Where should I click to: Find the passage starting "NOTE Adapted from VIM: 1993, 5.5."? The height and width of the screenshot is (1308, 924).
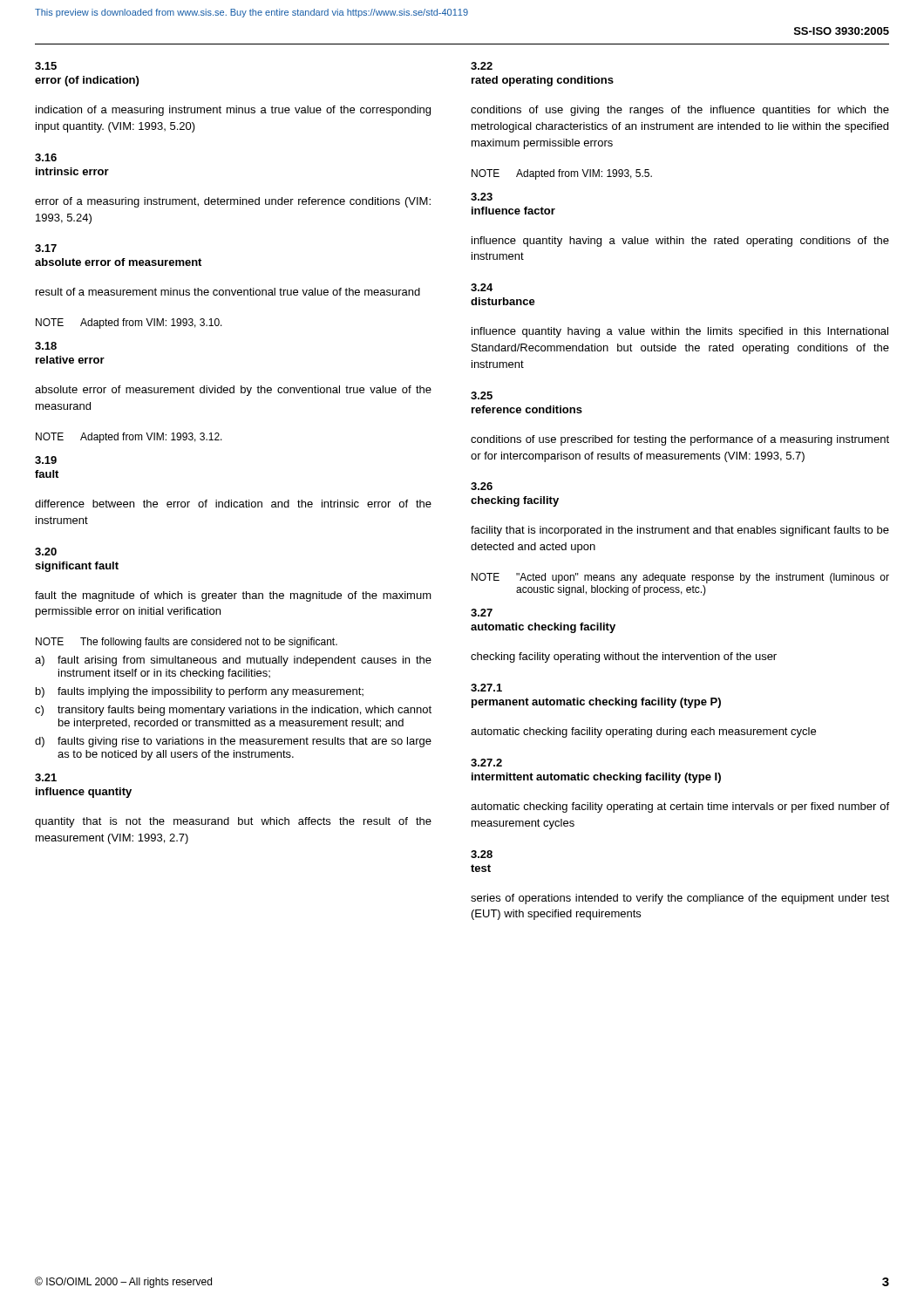562,174
